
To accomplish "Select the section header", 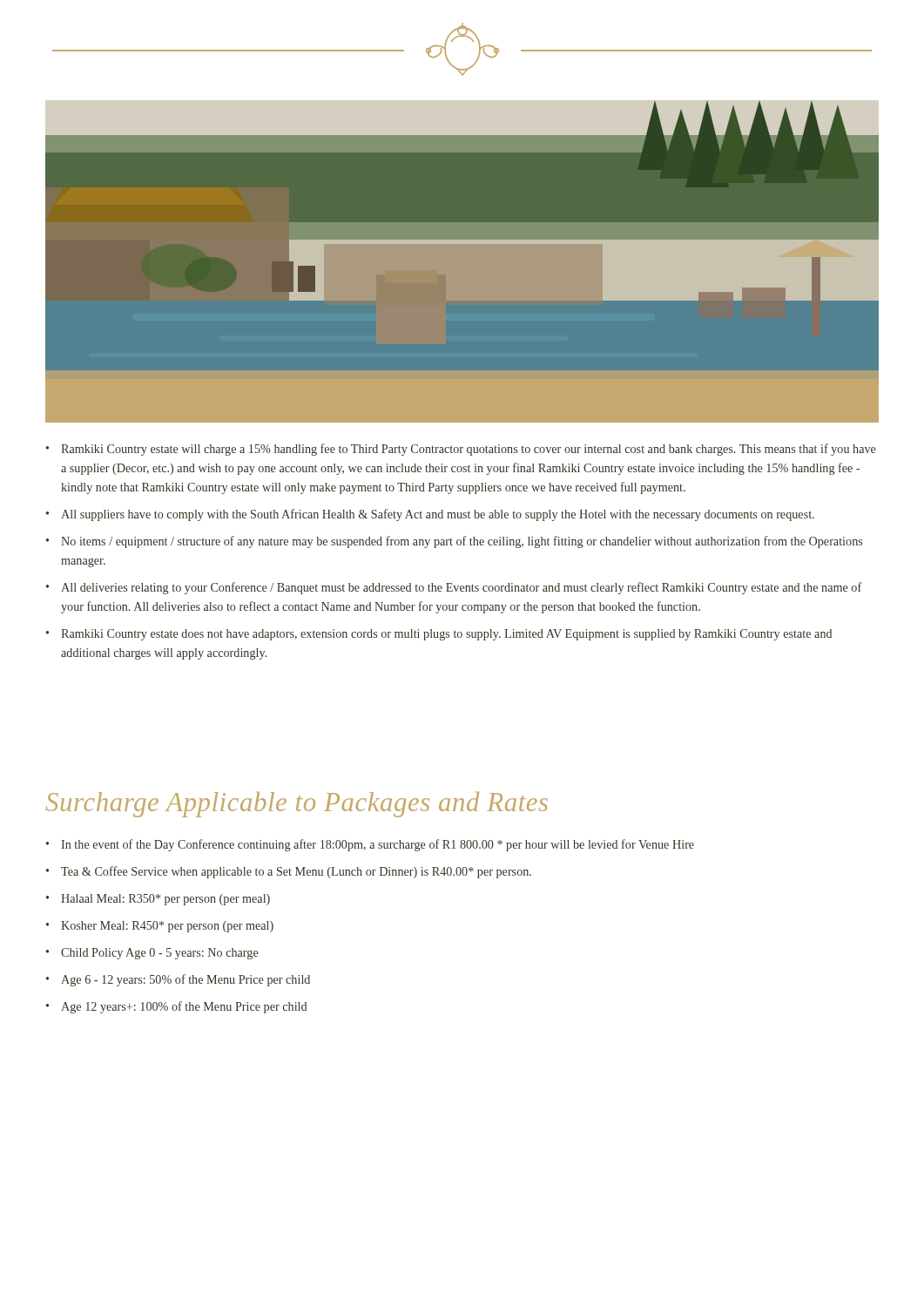I will (297, 802).
